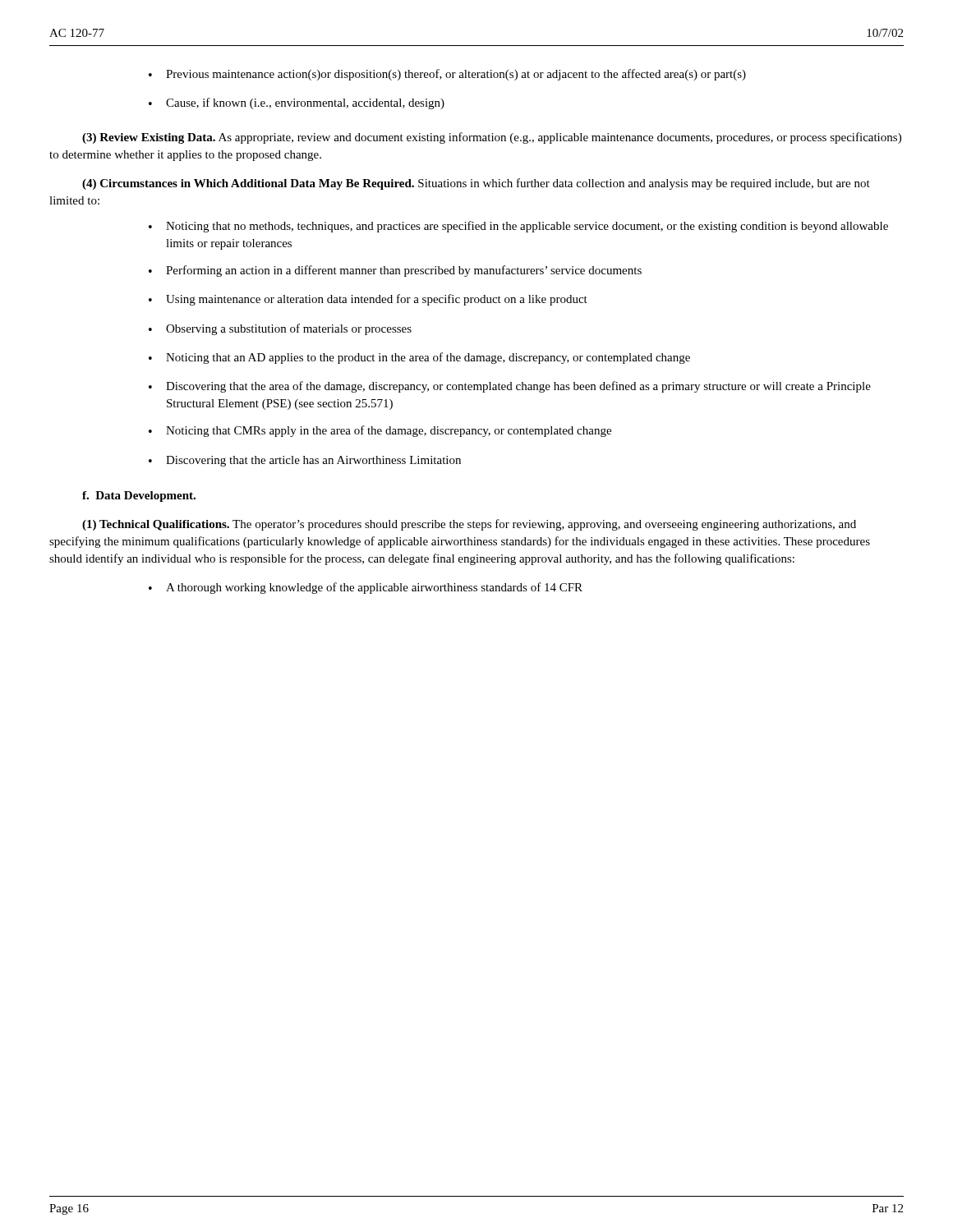Click on the text starting "• Noticing that no methods, techniques, and"
The image size is (953, 1232).
526,235
